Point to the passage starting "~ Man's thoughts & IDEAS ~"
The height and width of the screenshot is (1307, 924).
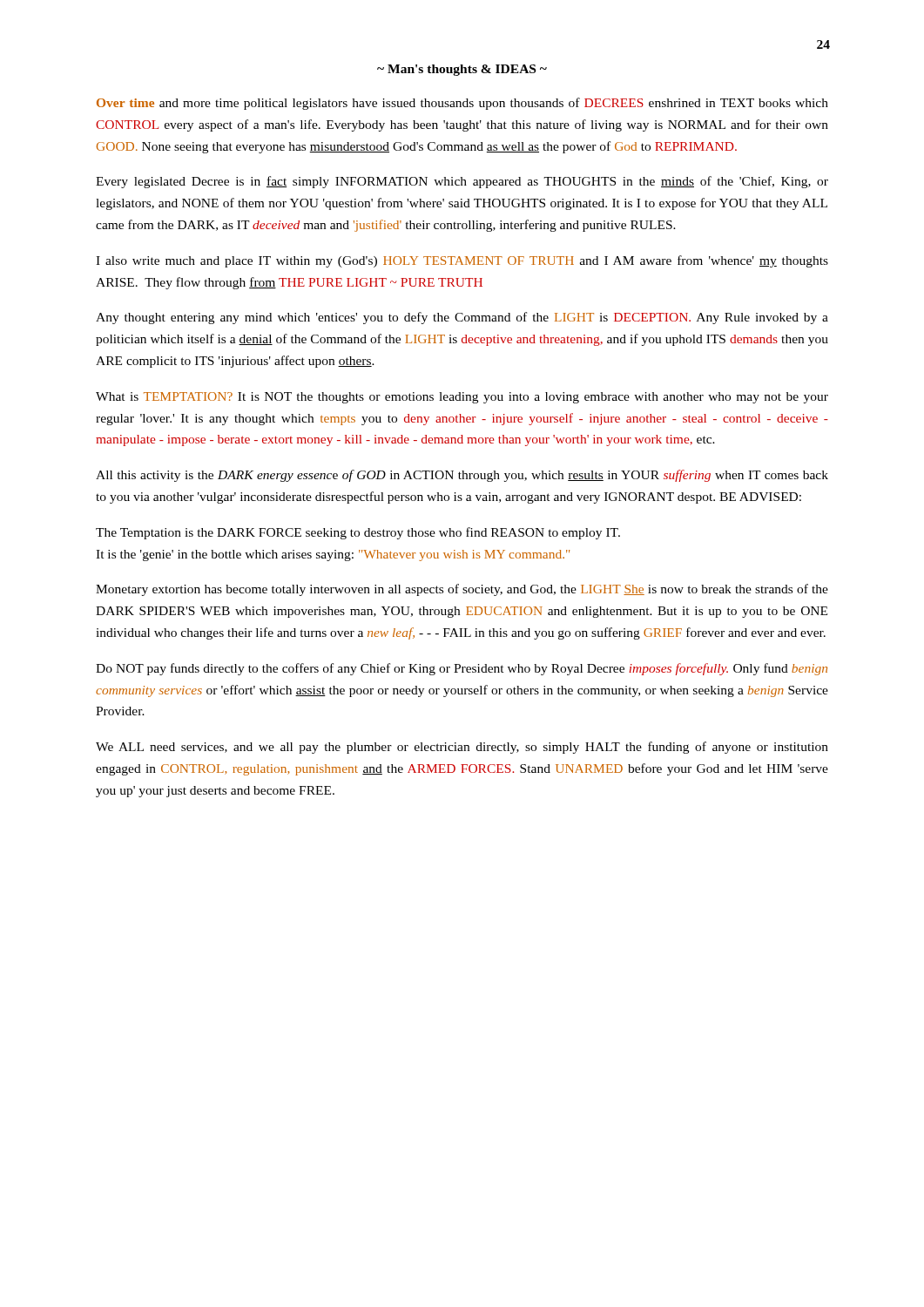click(462, 68)
